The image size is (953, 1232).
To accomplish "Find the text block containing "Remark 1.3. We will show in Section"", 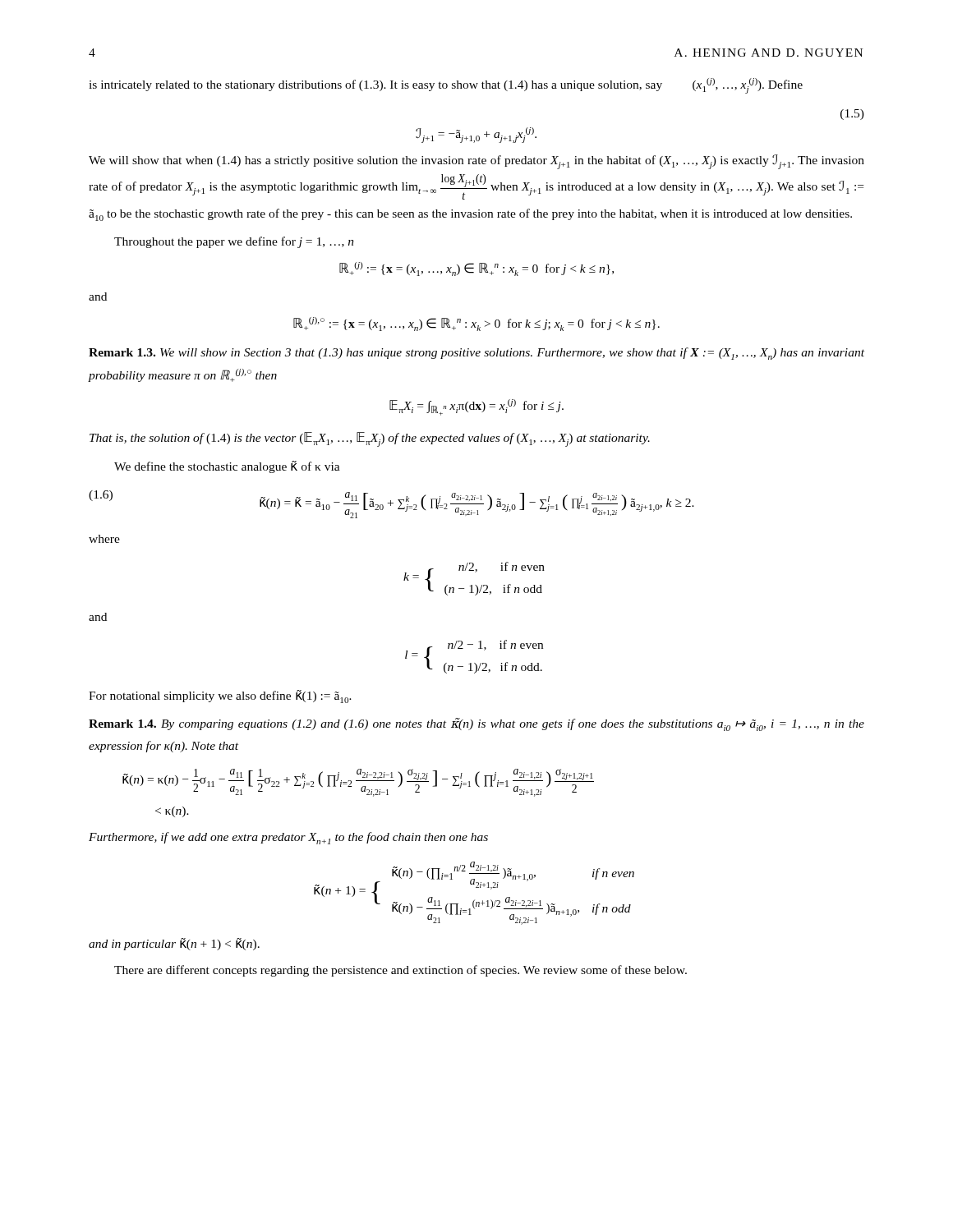I will pyautogui.click(x=476, y=365).
